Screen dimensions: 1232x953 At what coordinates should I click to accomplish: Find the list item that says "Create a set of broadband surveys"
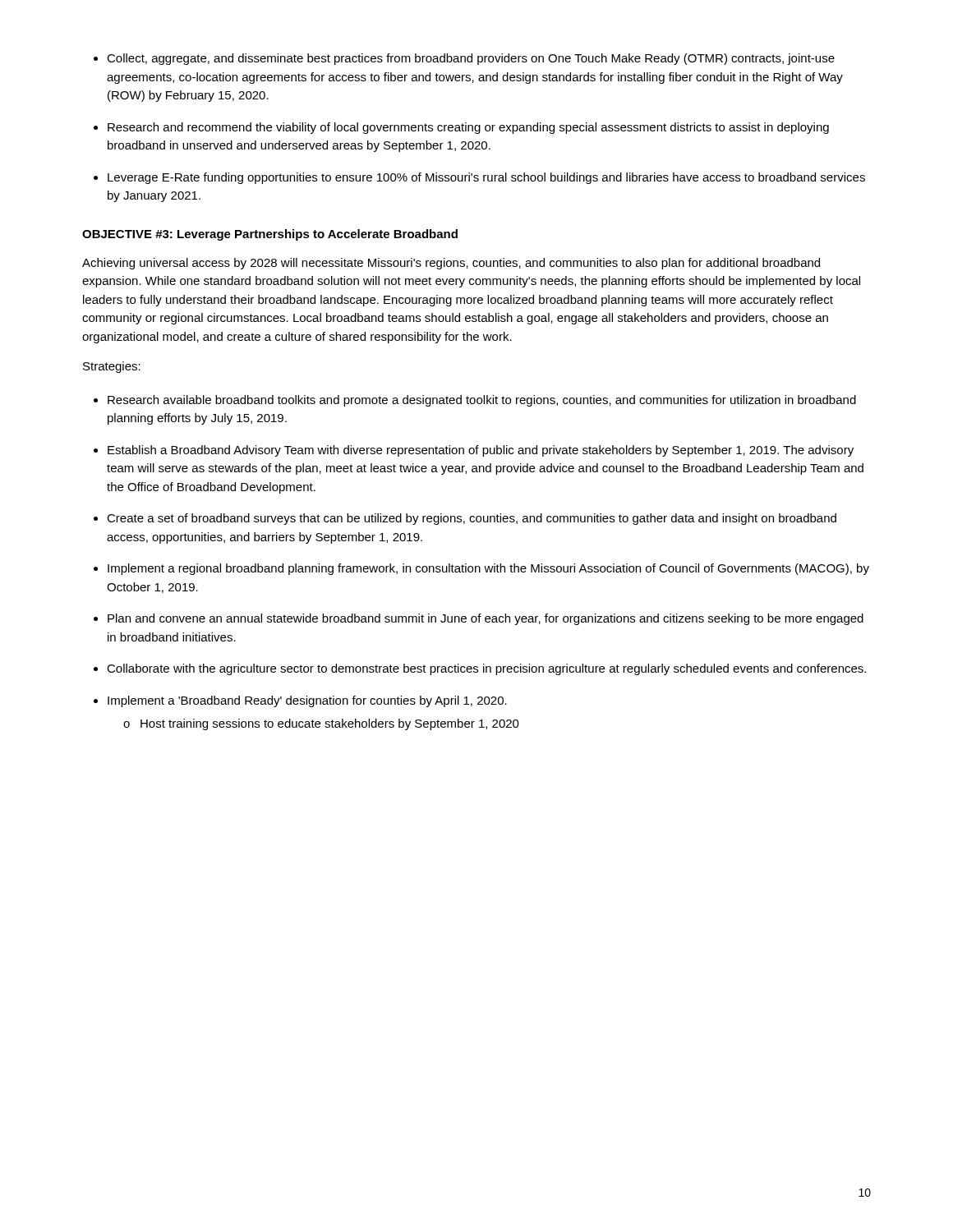pyautogui.click(x=489, y=528)
